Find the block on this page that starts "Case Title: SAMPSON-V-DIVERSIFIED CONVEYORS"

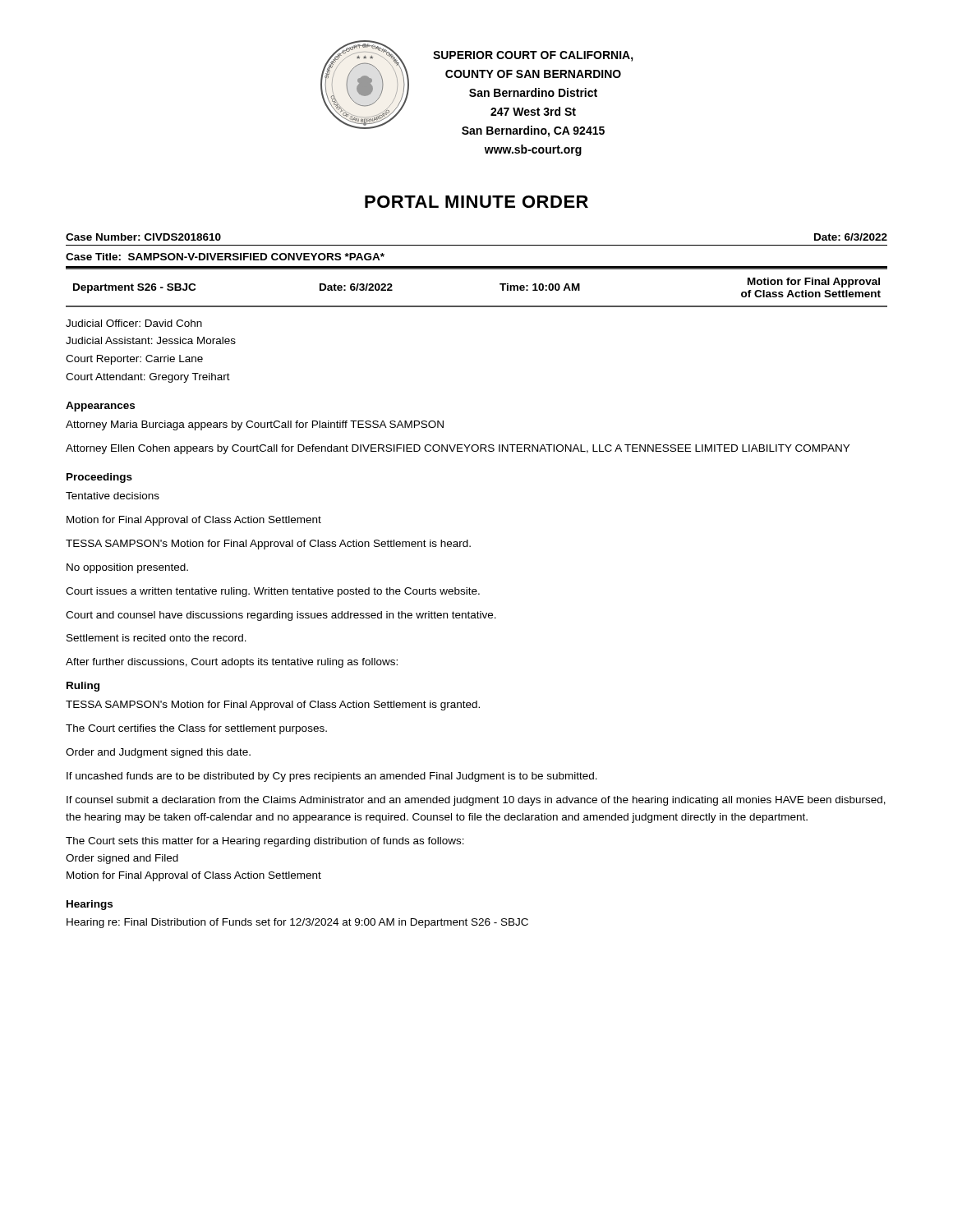tap(225, 256)
